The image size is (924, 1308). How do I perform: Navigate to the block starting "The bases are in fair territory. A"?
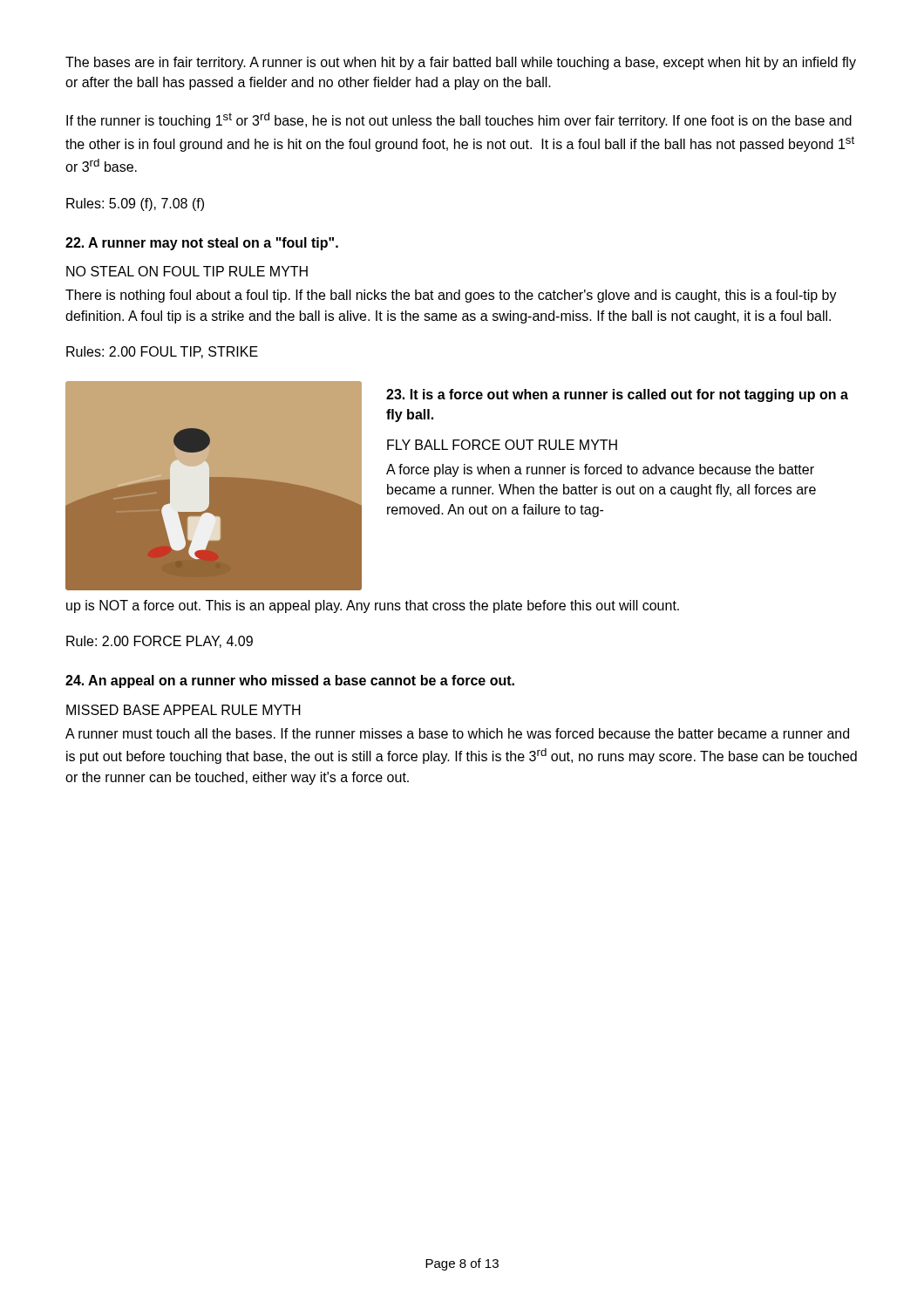[461, 72]
